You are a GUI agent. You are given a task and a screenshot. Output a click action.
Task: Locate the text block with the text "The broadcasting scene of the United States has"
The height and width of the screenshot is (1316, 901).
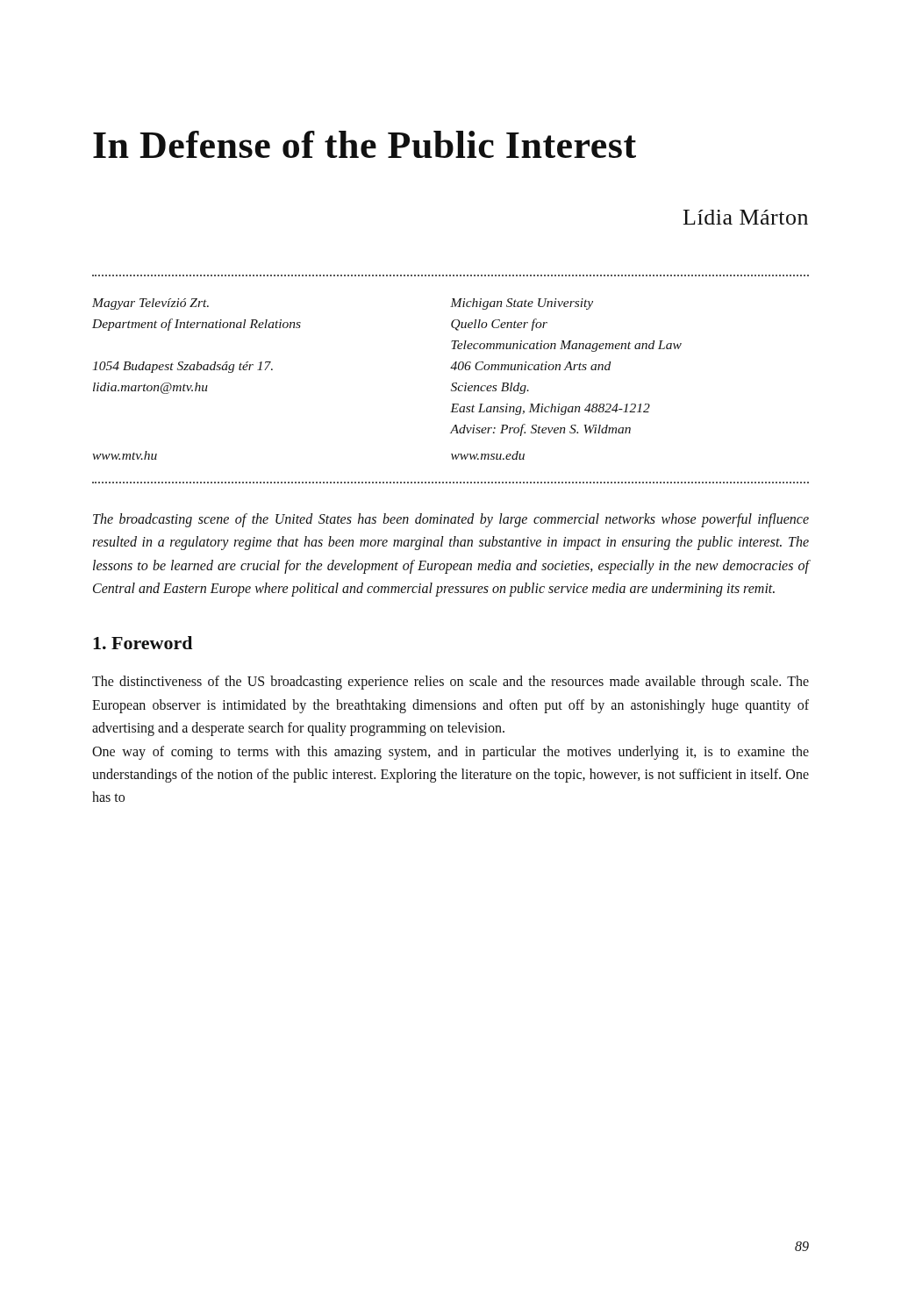[x=450, y=554]
